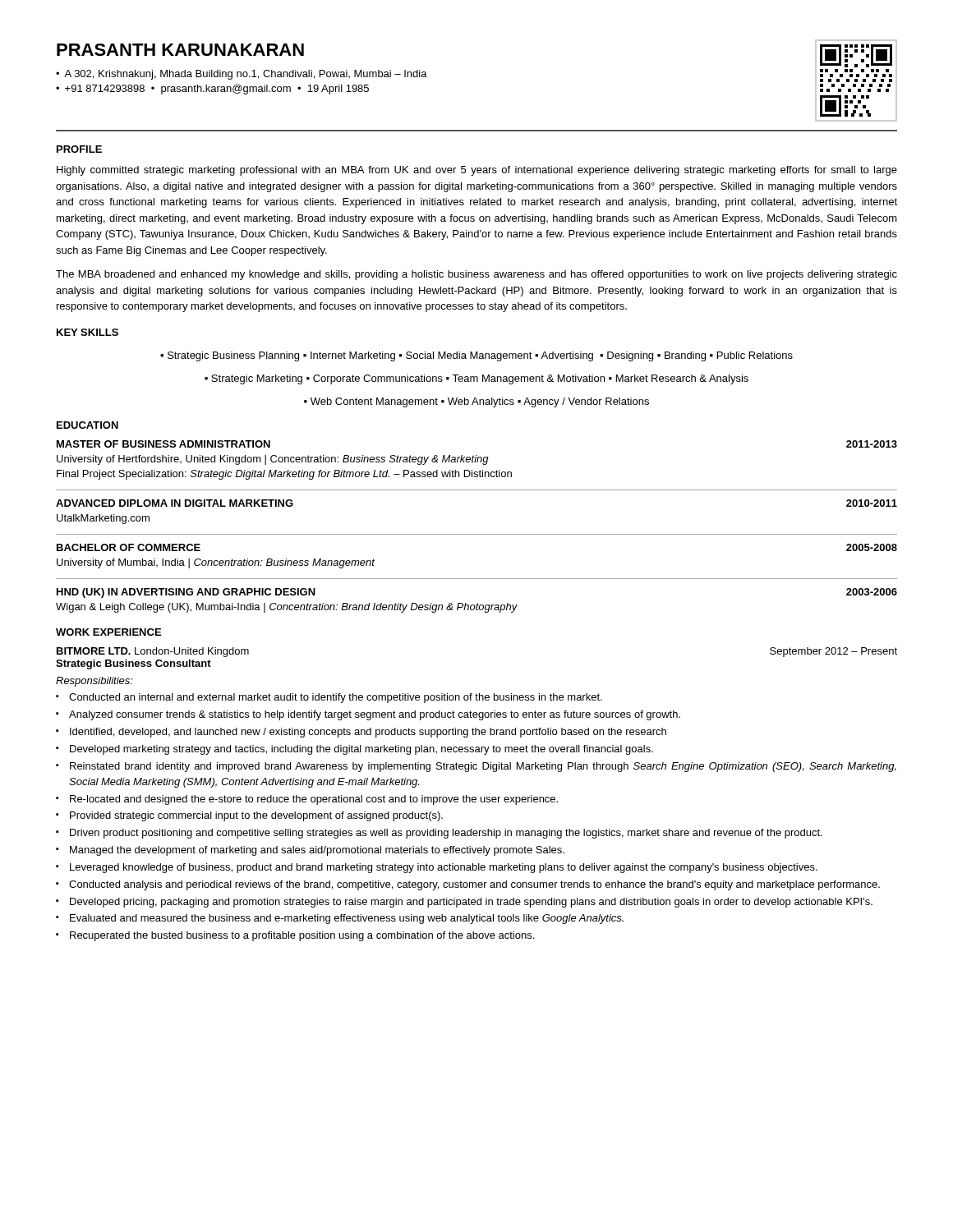Navigate to the element starting "A 302, Krishnakunj,"
Screen dimensions: 1232x953
tap(427, 81)
